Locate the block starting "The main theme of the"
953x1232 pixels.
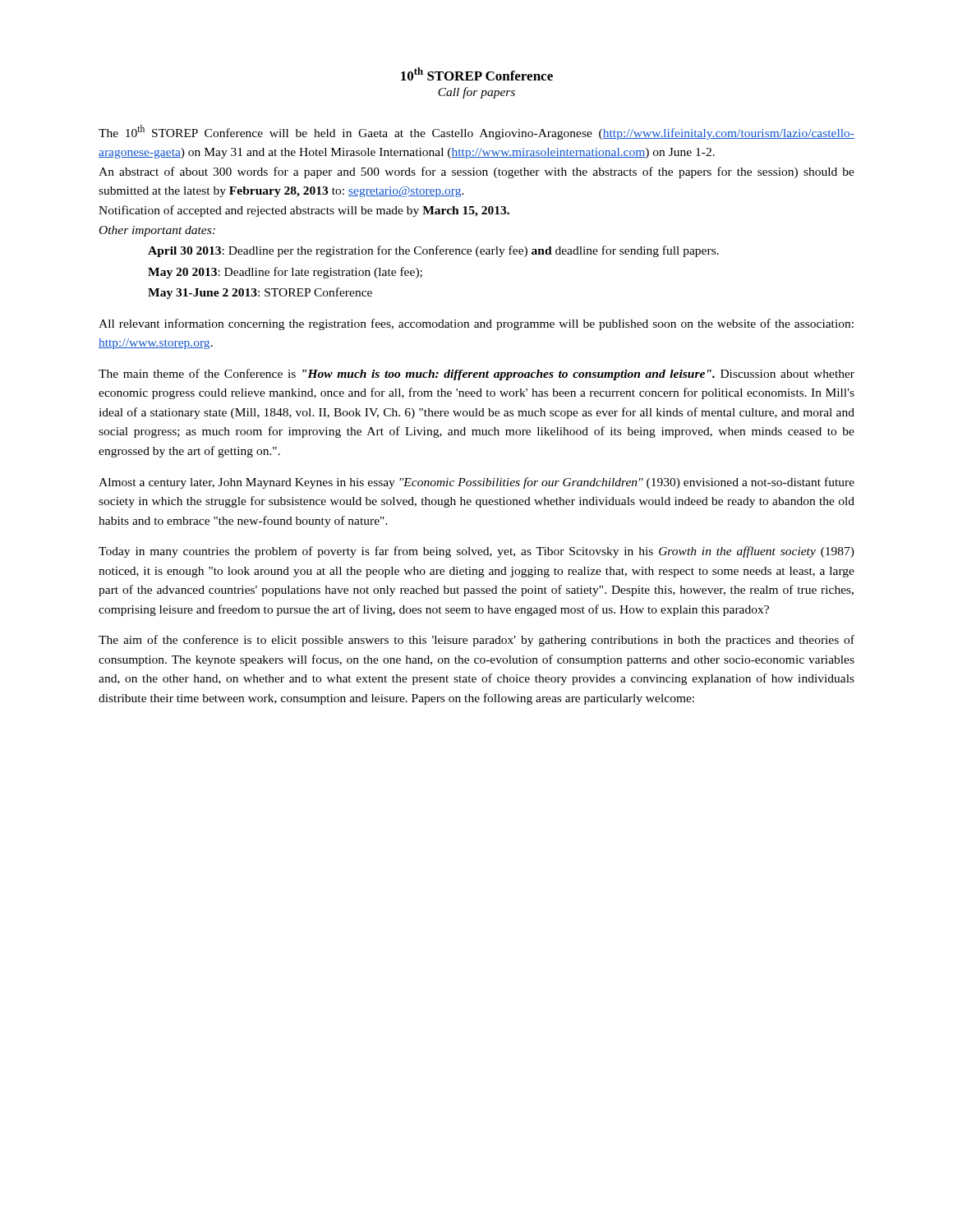pyautogui.click(x=476, y=412)
